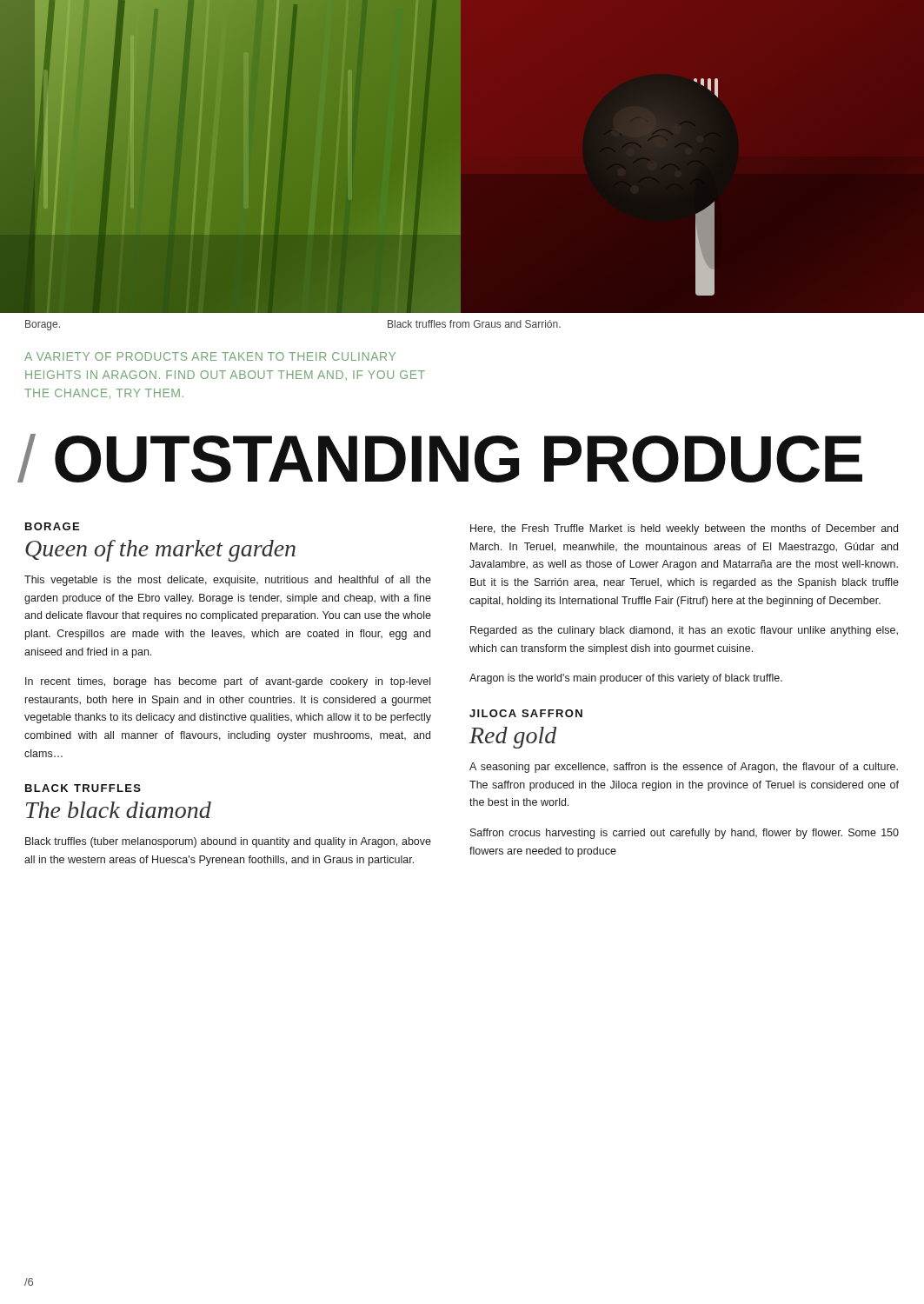
Task: Click on the caption containing "Black truffles from"
Action: click(x=474, y=324)
